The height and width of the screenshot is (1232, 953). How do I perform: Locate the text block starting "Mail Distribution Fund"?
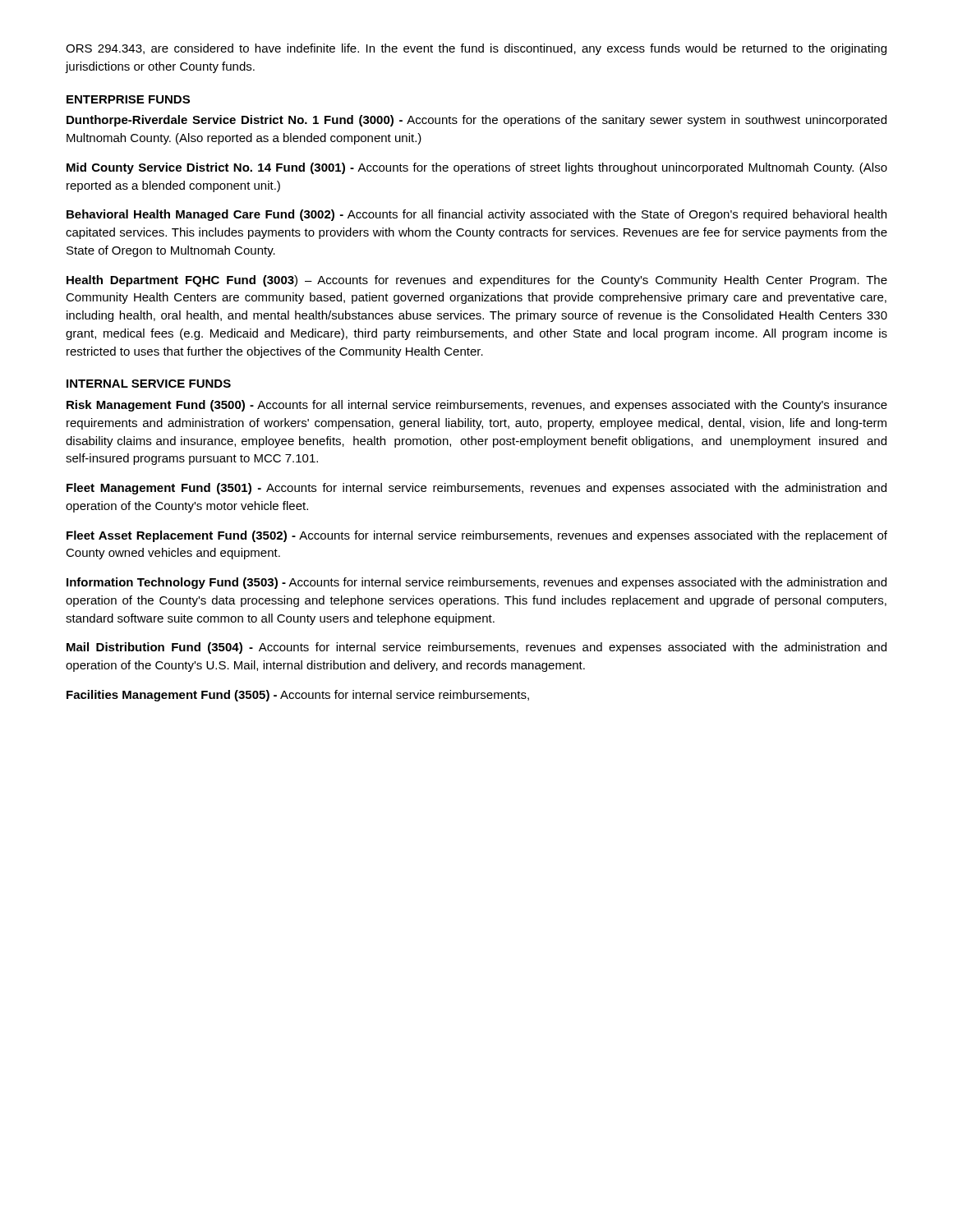[x=476, y=656]
